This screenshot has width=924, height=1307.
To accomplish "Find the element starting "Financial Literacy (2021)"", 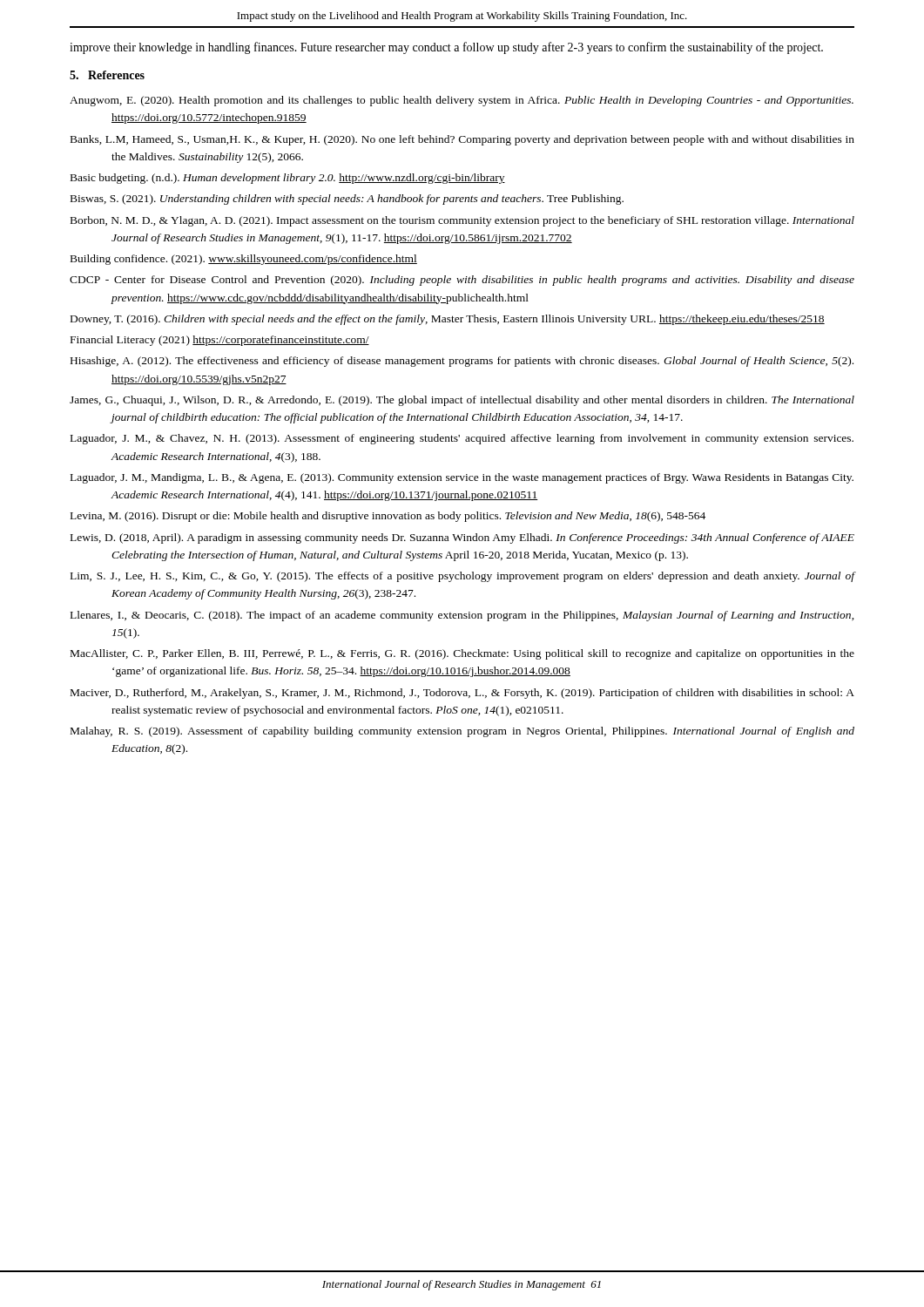I will coord(219,339).
